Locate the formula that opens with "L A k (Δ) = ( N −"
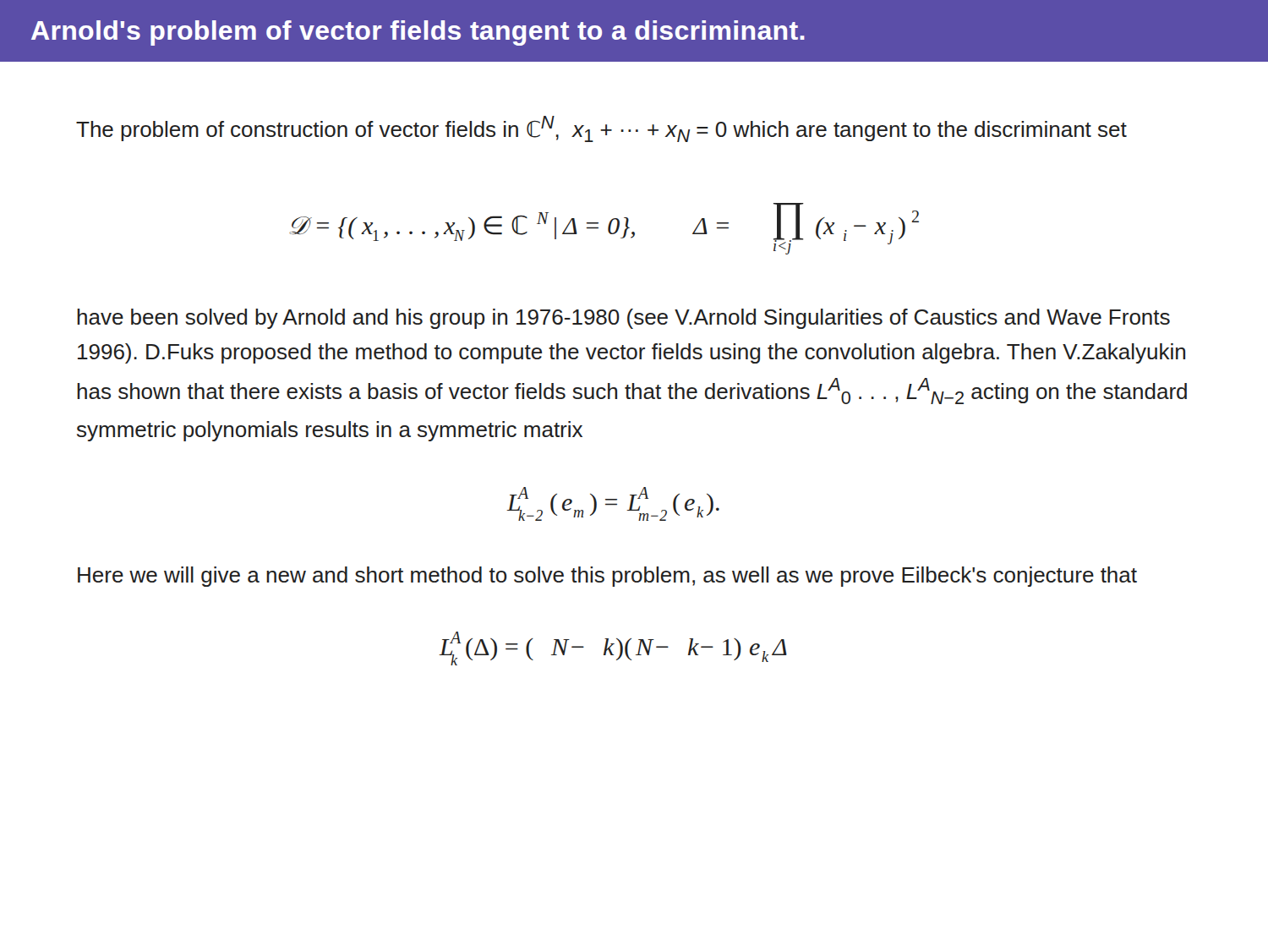This screenshot has width=1268, height=952. 634,646
